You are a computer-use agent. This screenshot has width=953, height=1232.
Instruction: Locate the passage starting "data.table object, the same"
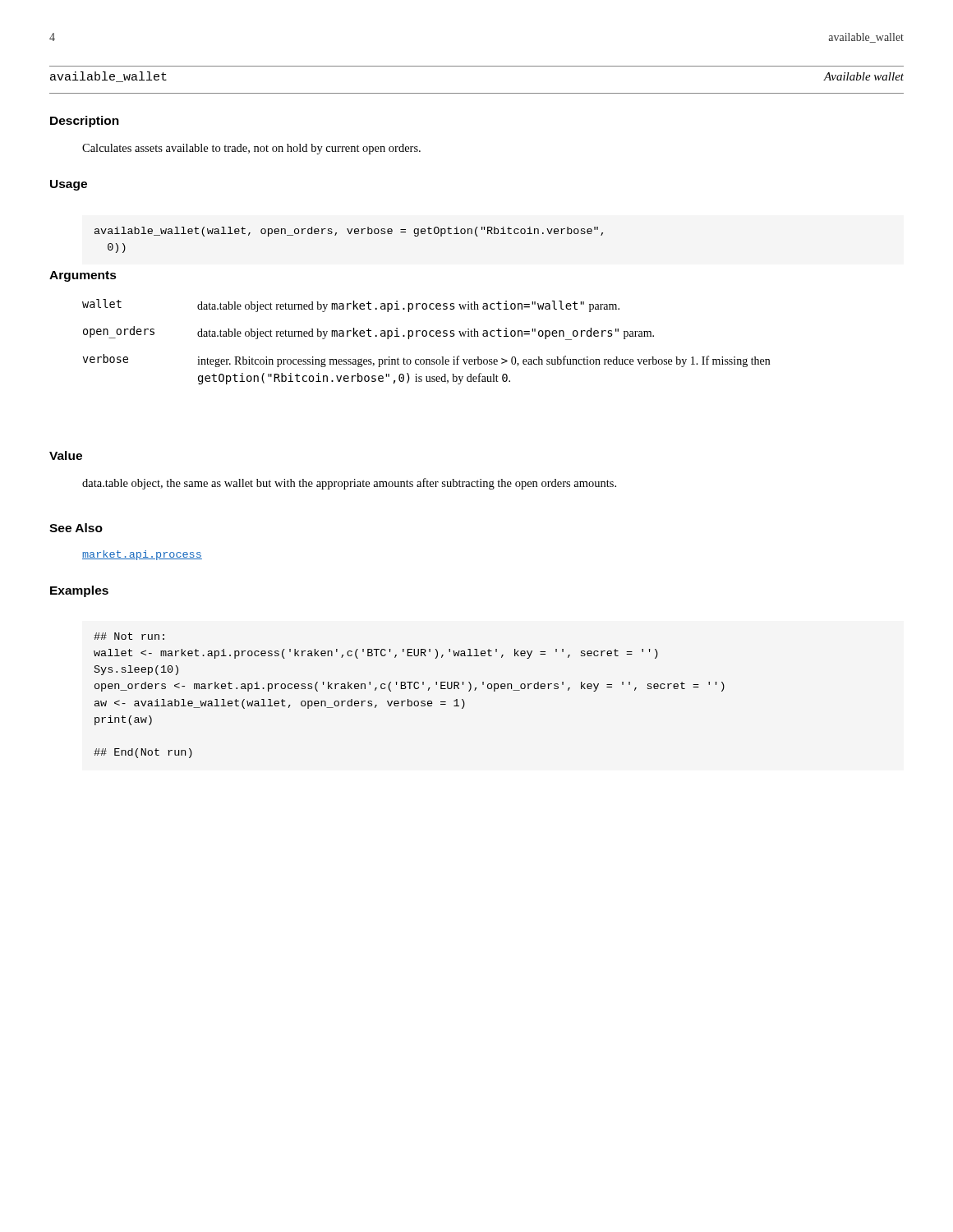350,483
